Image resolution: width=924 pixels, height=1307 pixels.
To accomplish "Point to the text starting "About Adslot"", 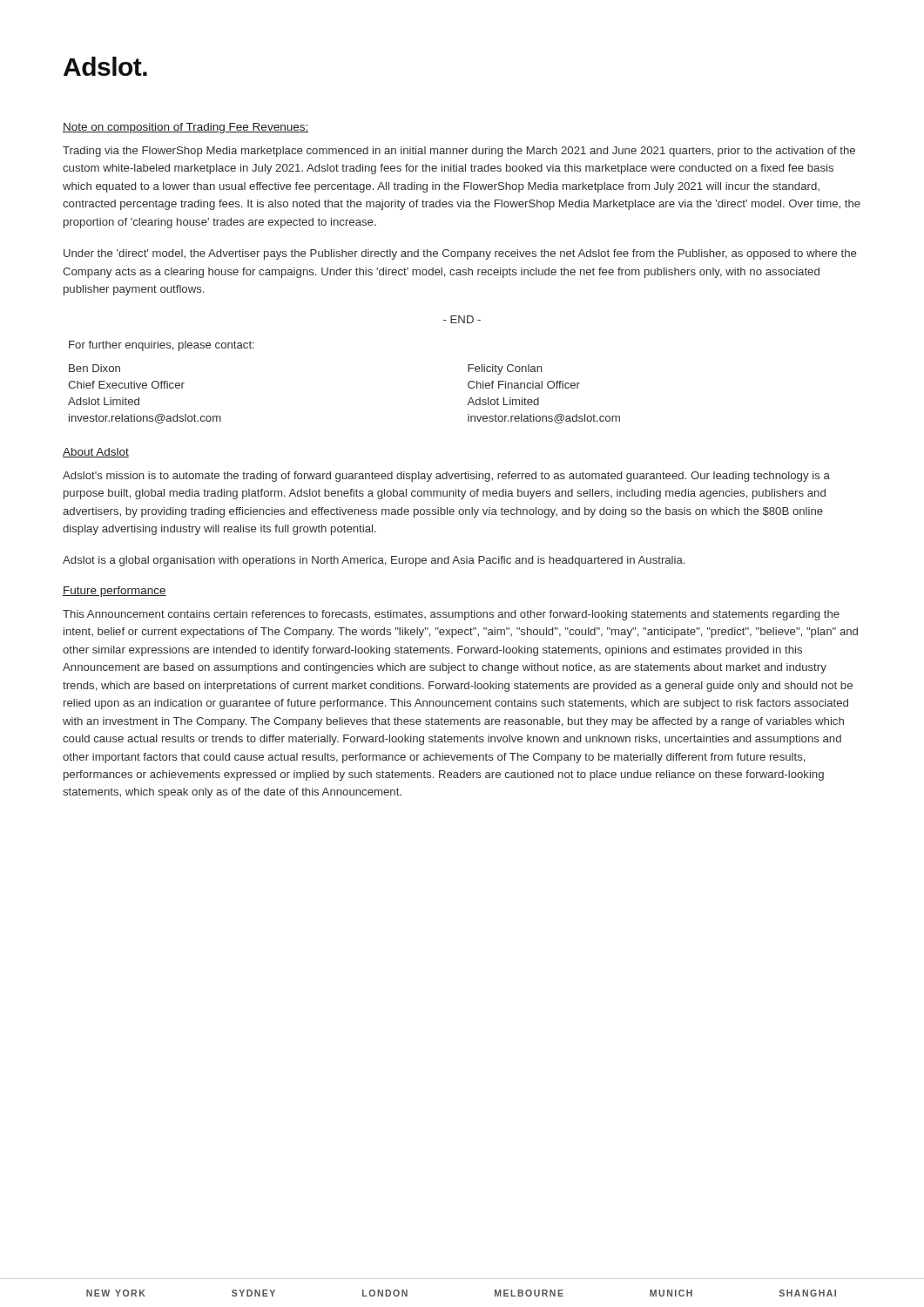I will tap(96, 451).
